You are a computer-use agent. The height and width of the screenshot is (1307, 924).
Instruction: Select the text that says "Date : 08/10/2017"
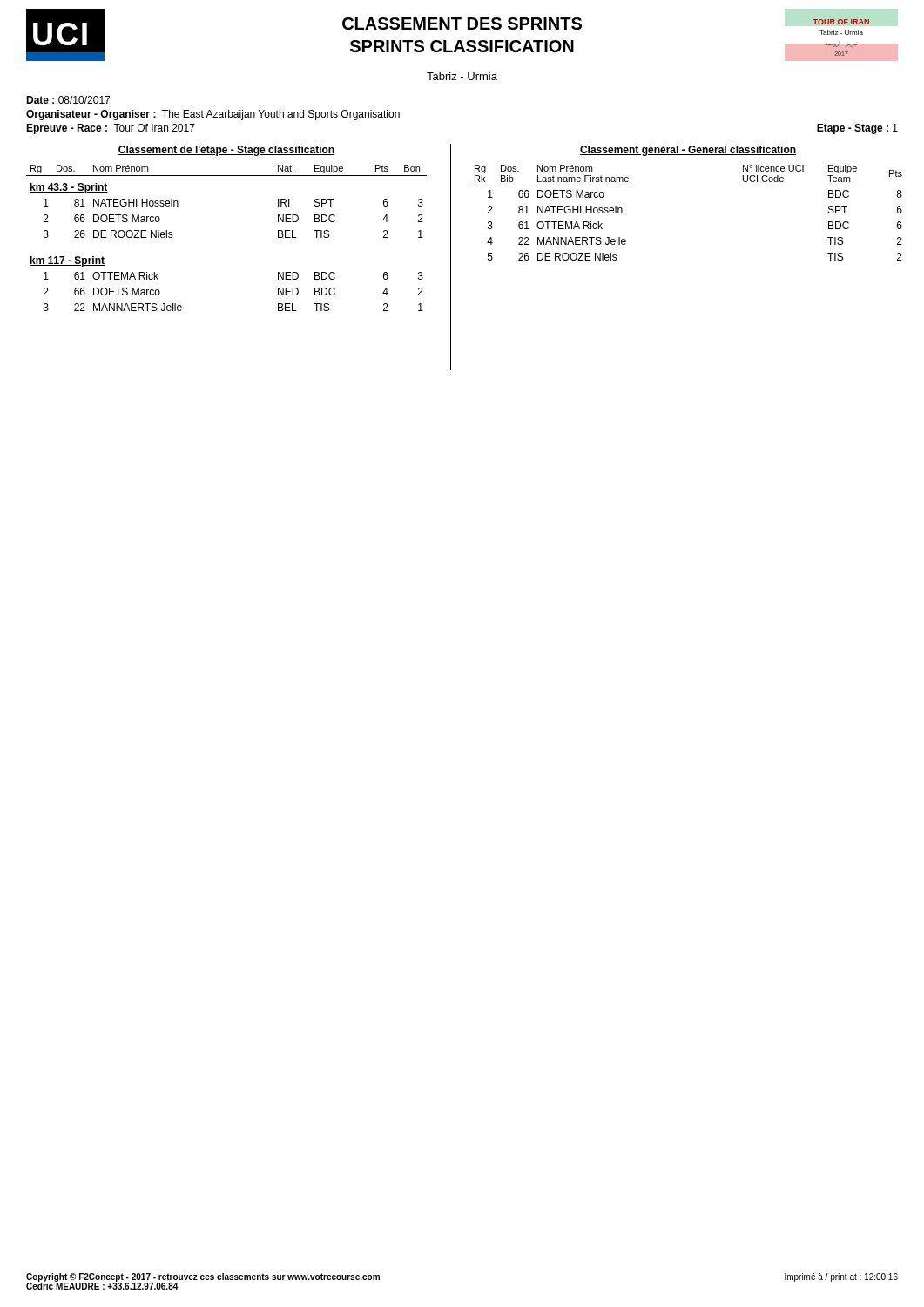point(68,100)
